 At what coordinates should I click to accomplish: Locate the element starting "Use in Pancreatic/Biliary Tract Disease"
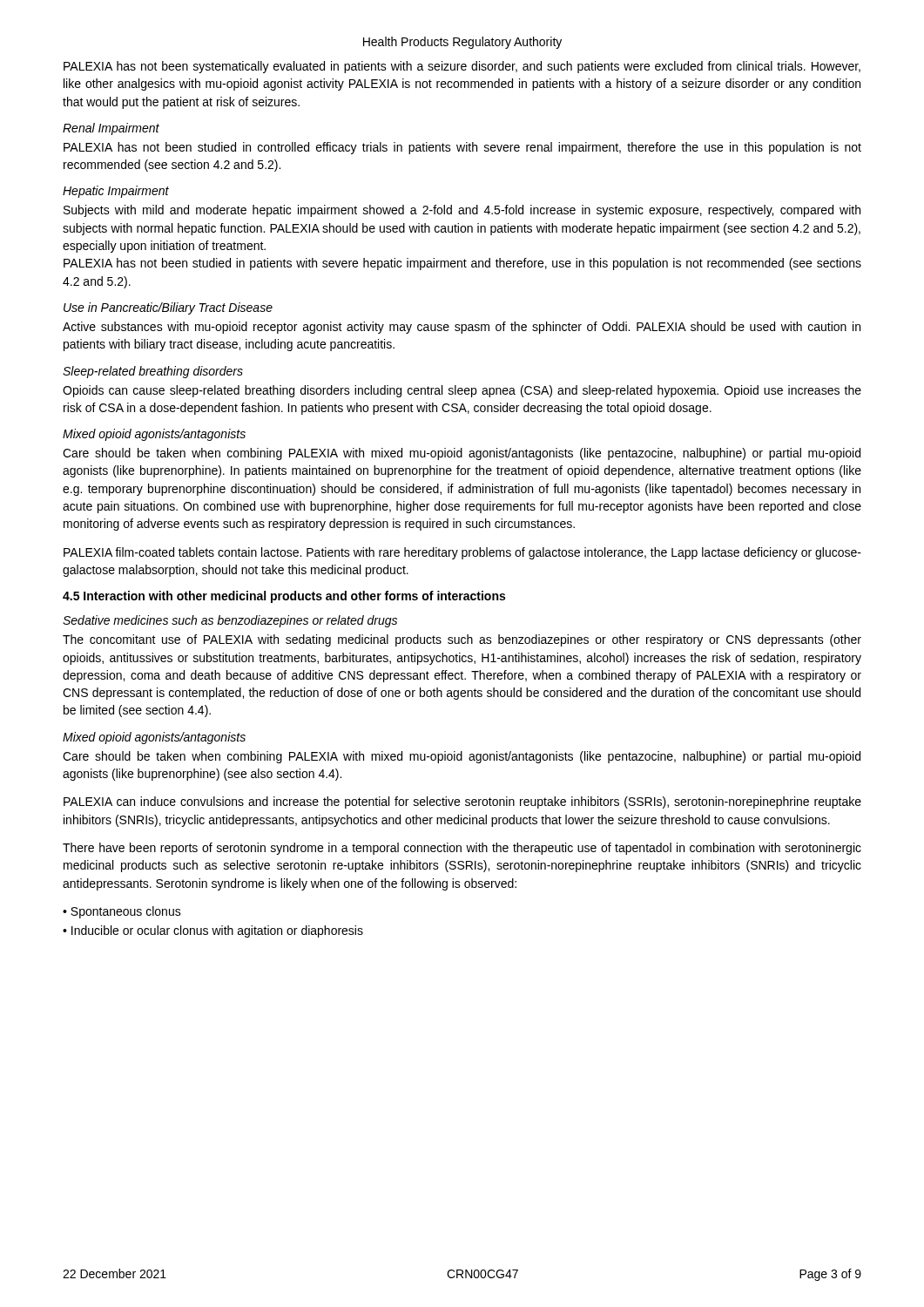click(168, 308)
